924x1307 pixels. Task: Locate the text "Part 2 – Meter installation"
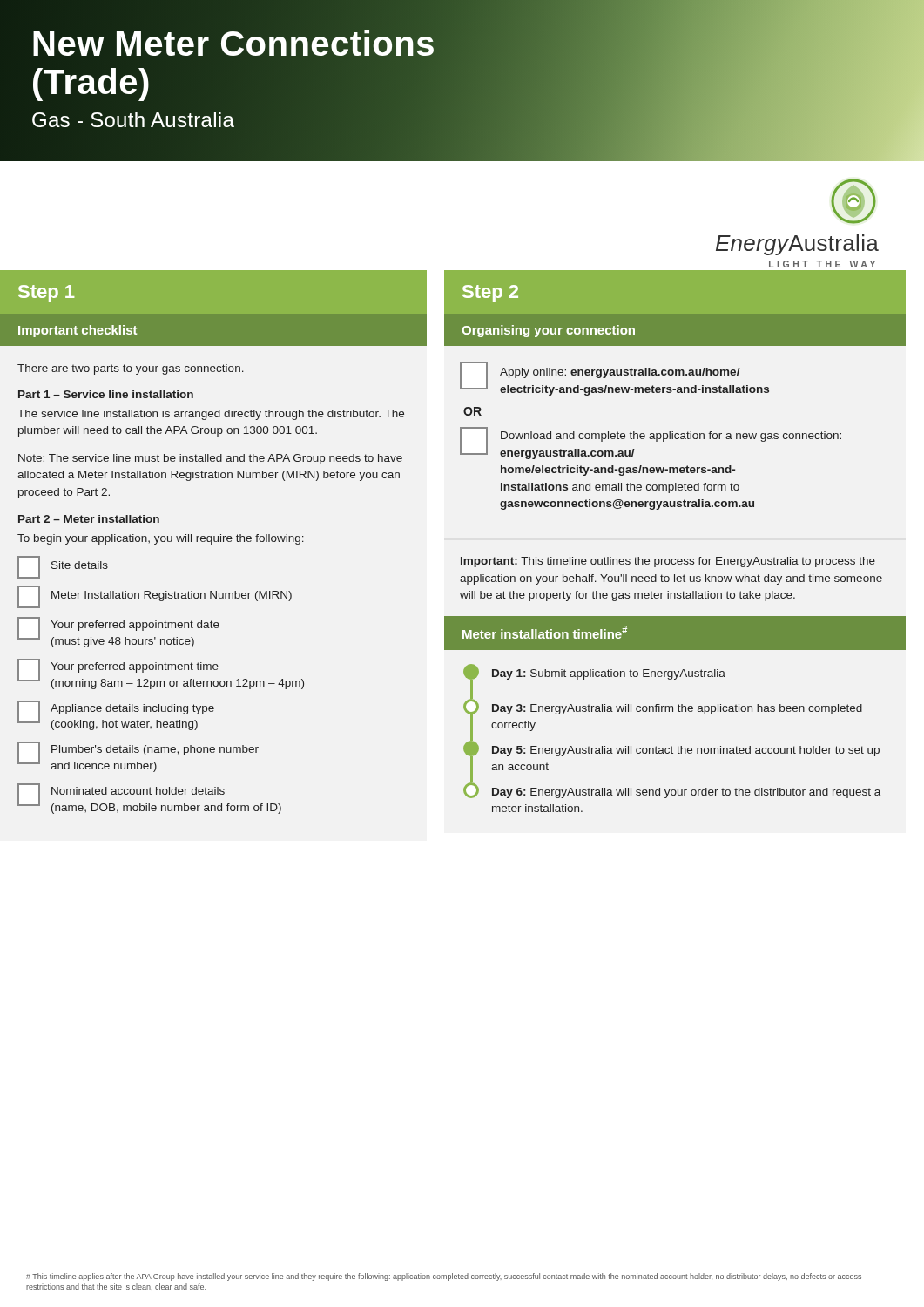89,519
